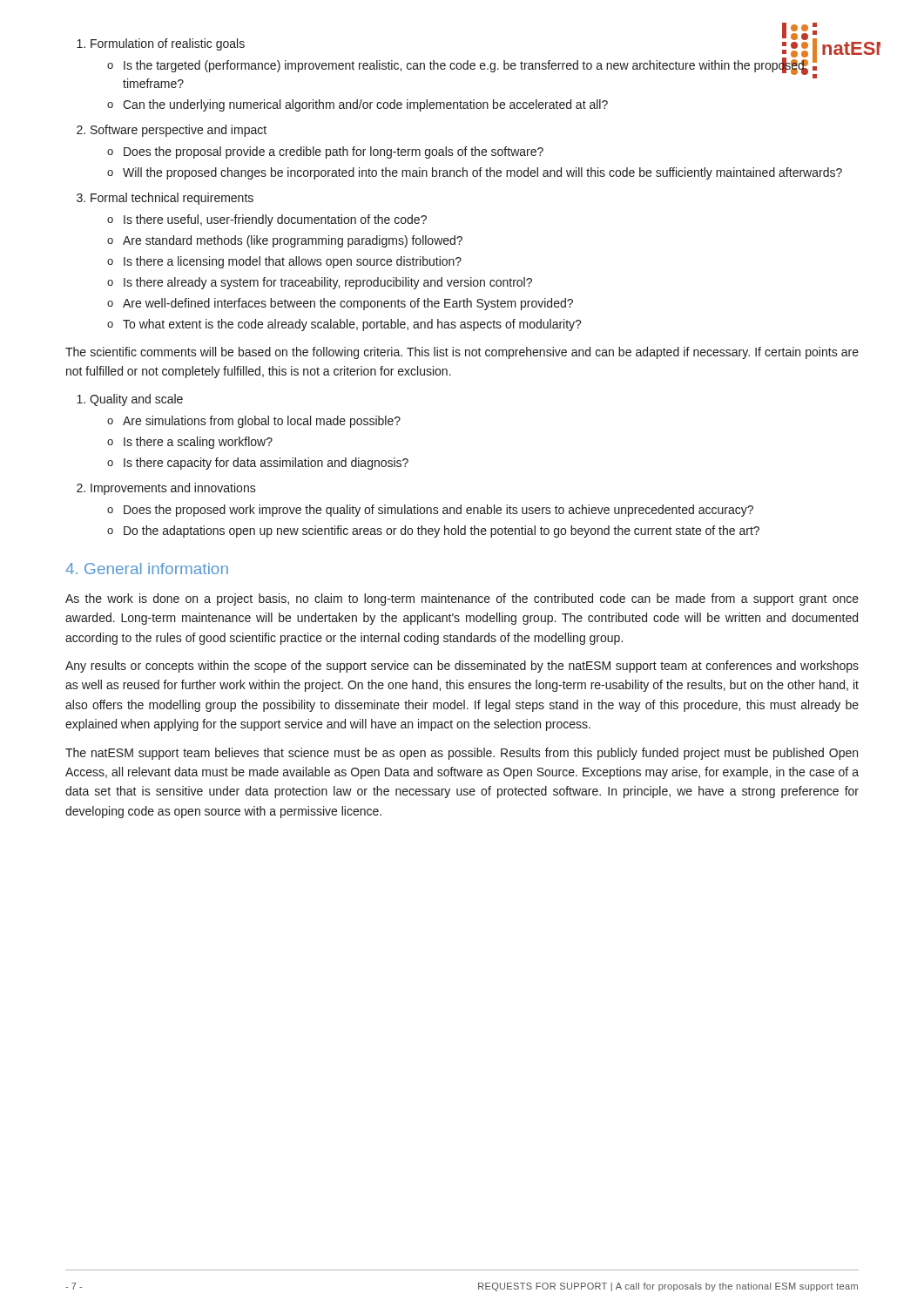Image resolution: width=924 pixels, height=1307 pixels.
Task: Locate the element starting "Formal technical requirements Is there useful, user-friendly"
Action: [462, 261]
